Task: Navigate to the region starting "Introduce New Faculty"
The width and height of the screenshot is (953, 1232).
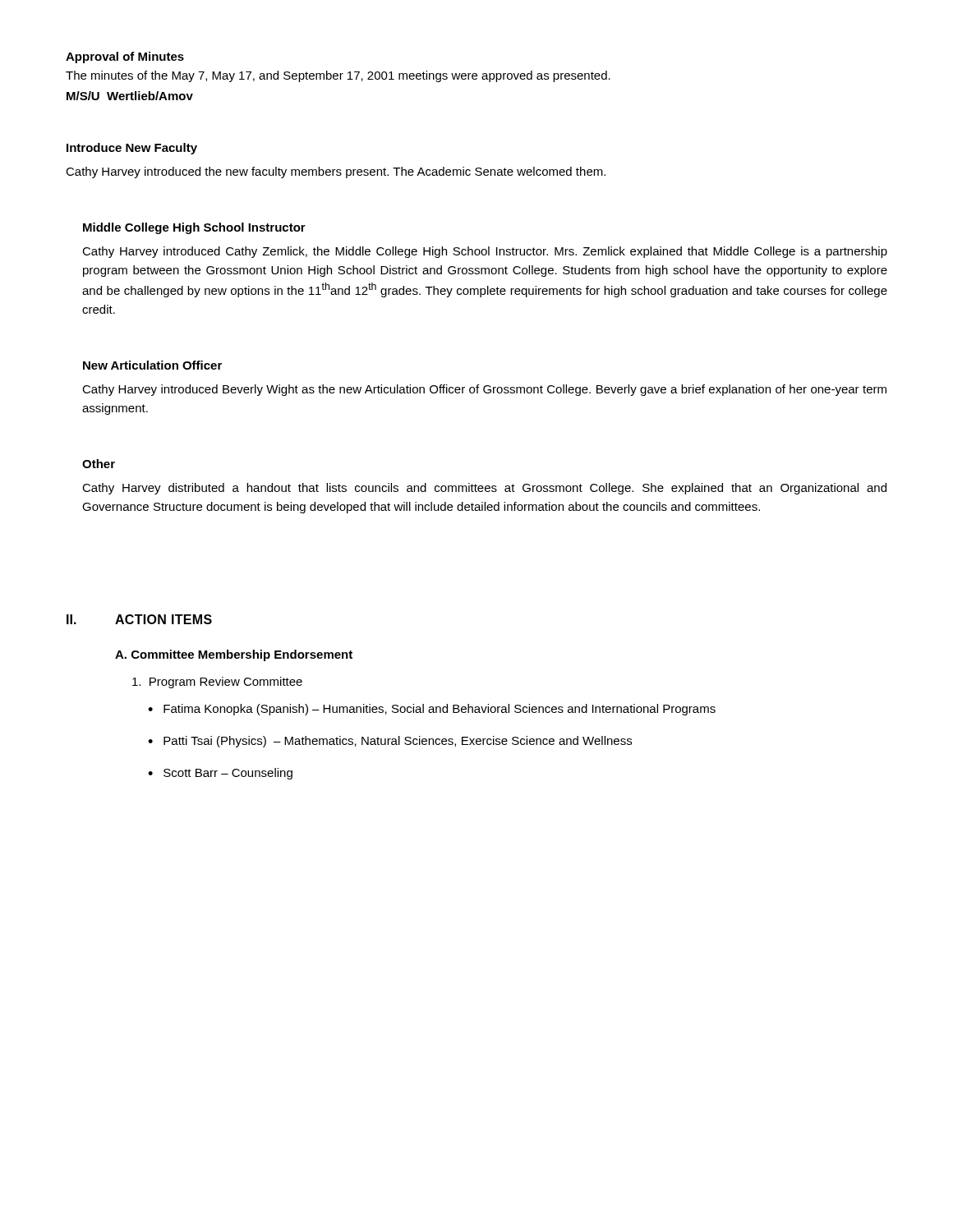Action: point(131,147)
